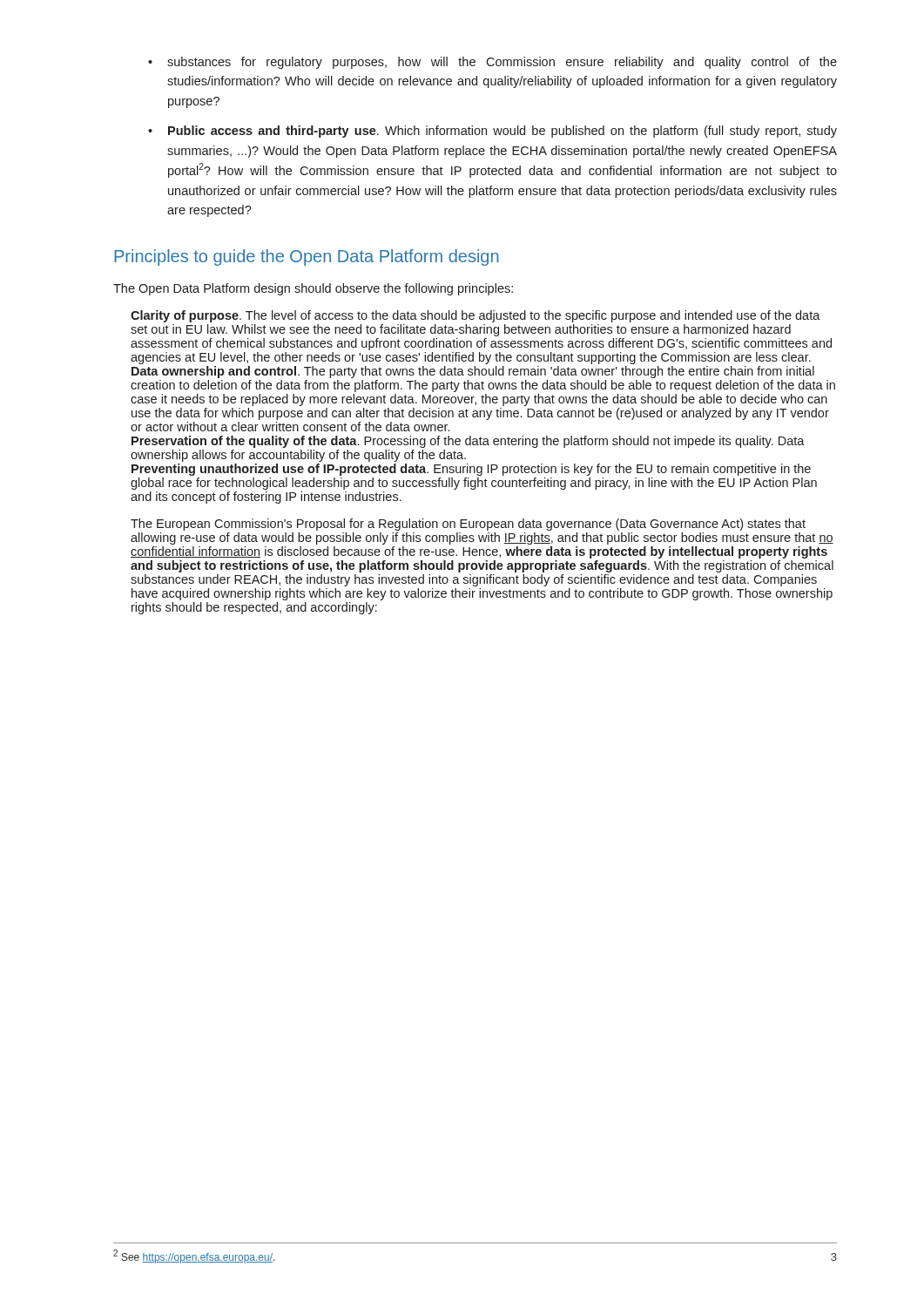Point to the element starting "Data ownership and control. The party that"
Screen dimensions: 1307x924
point(484,399)
